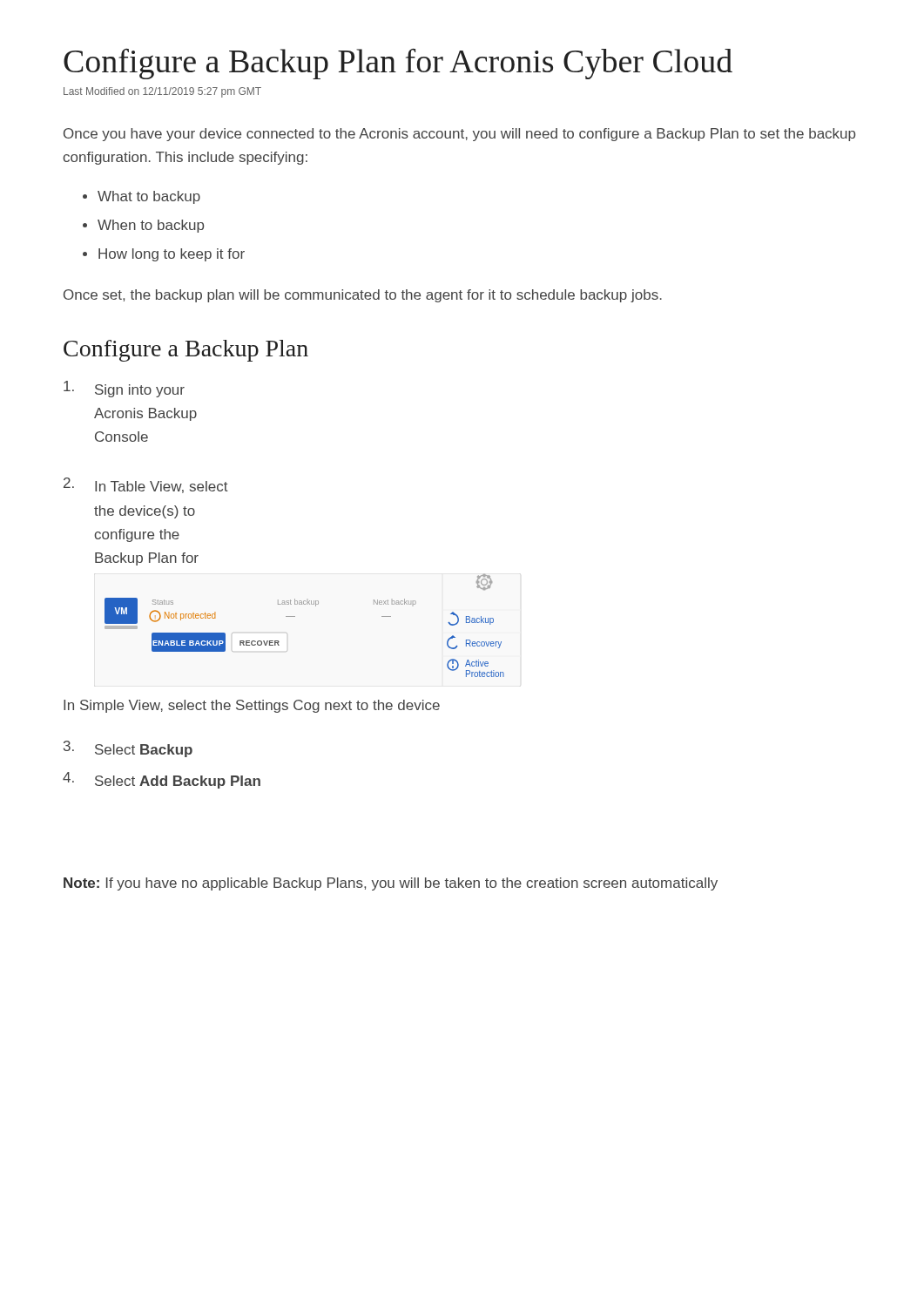This screenshot has width=924, height=1307.
Task: Find the text starting "What to backup"
Action: click(149, 197)
